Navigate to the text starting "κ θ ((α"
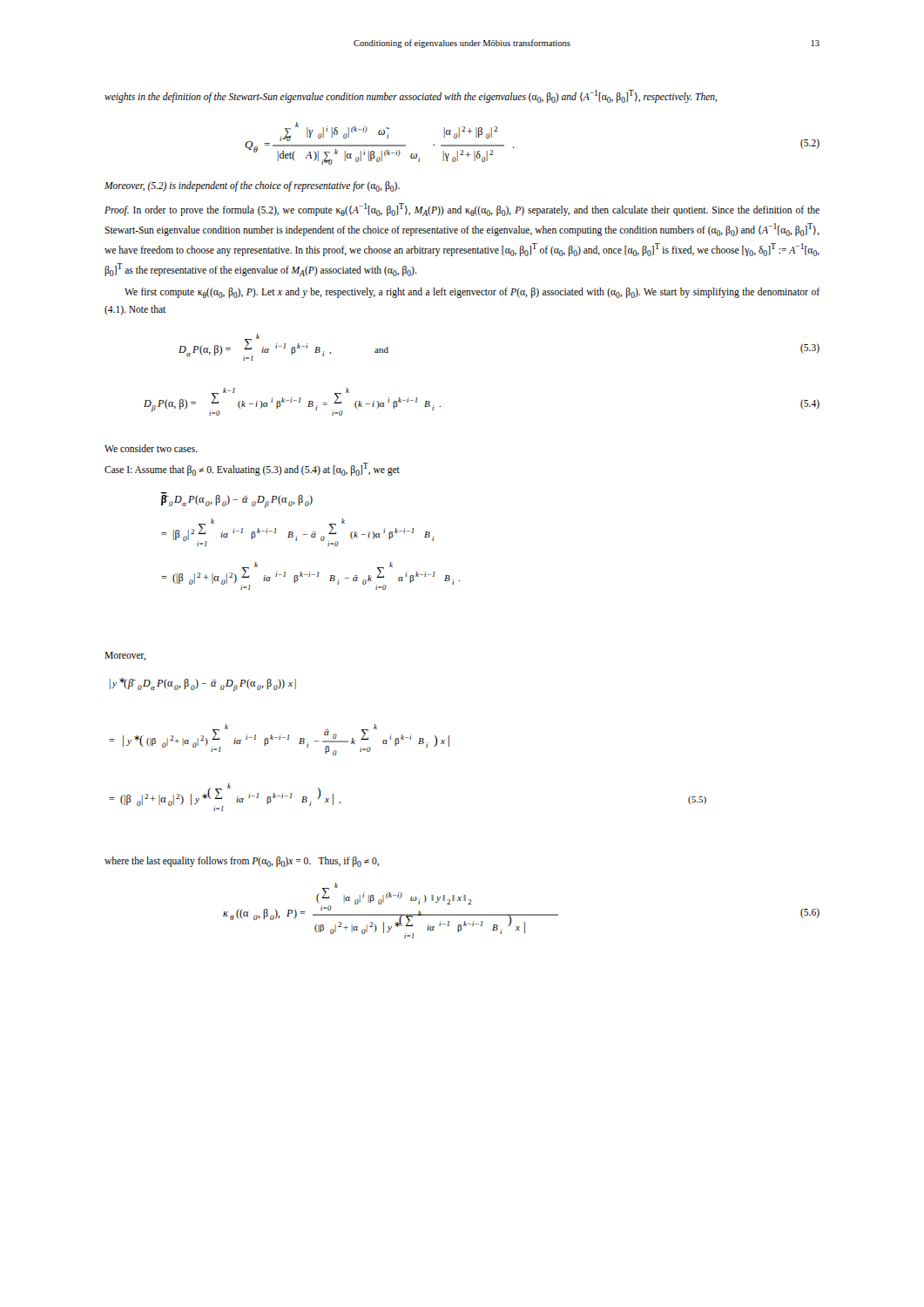 point(519,913)
